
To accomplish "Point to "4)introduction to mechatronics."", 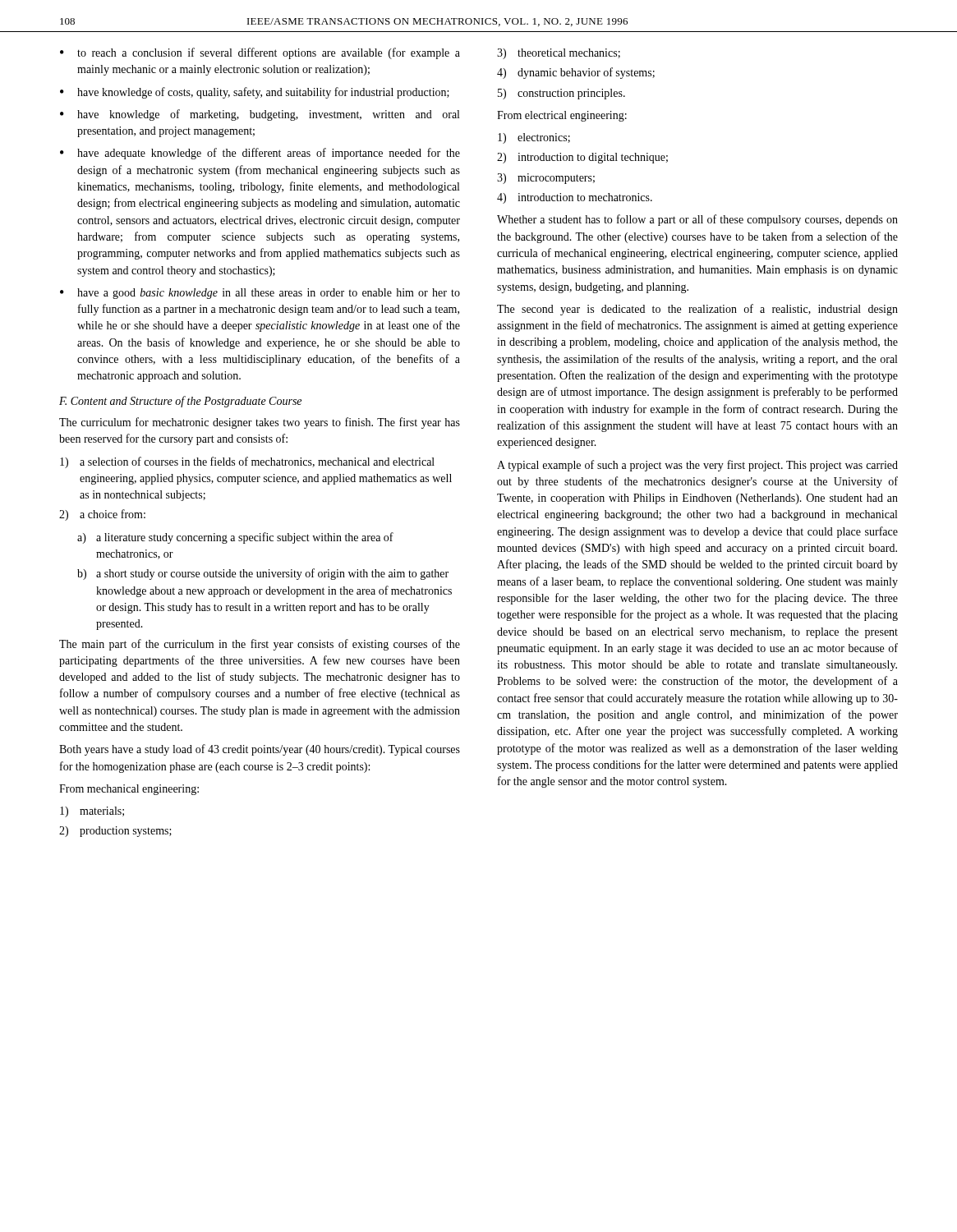I will point(575,198).
